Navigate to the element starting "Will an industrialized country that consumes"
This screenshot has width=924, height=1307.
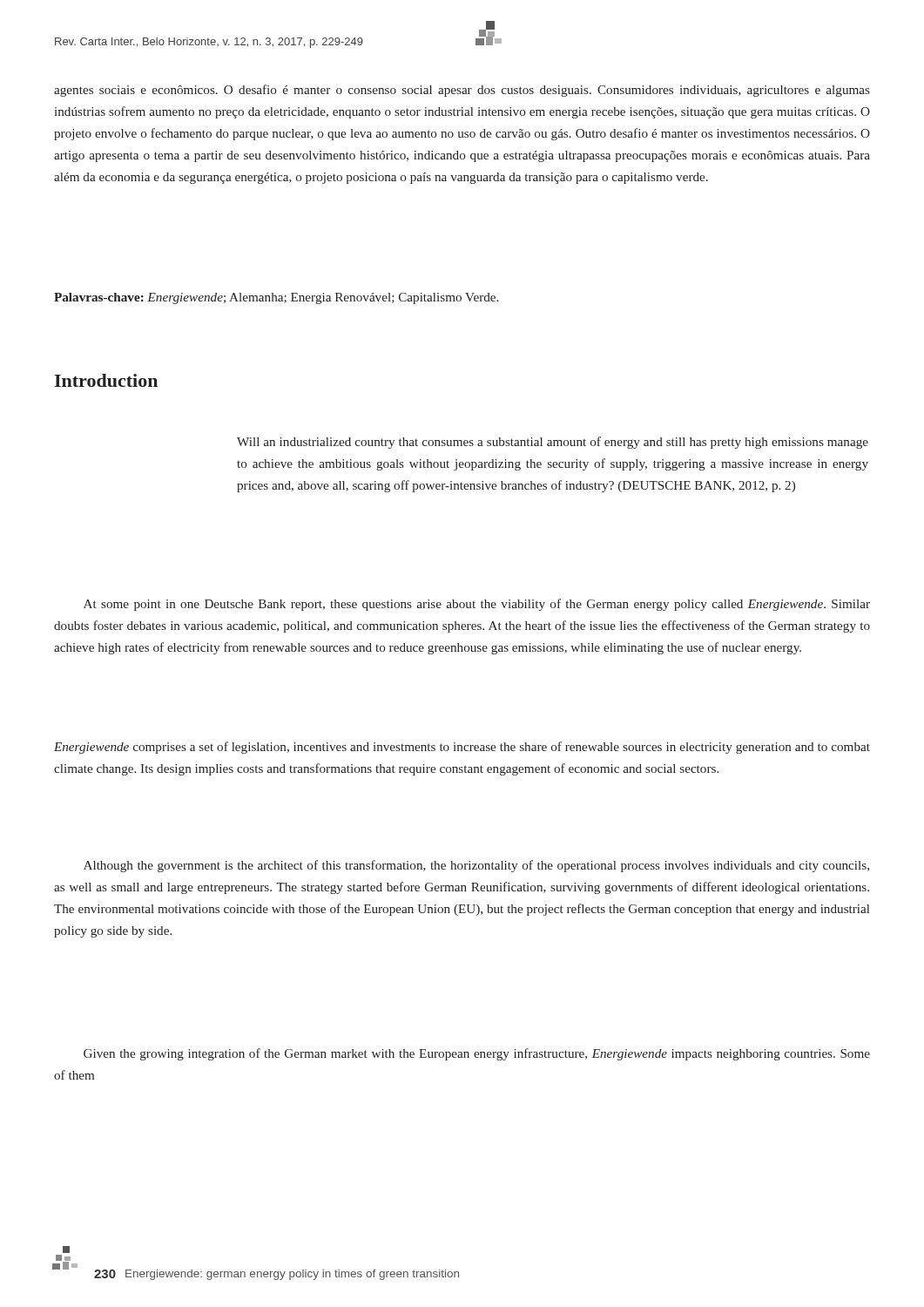[x=553, y=463]
